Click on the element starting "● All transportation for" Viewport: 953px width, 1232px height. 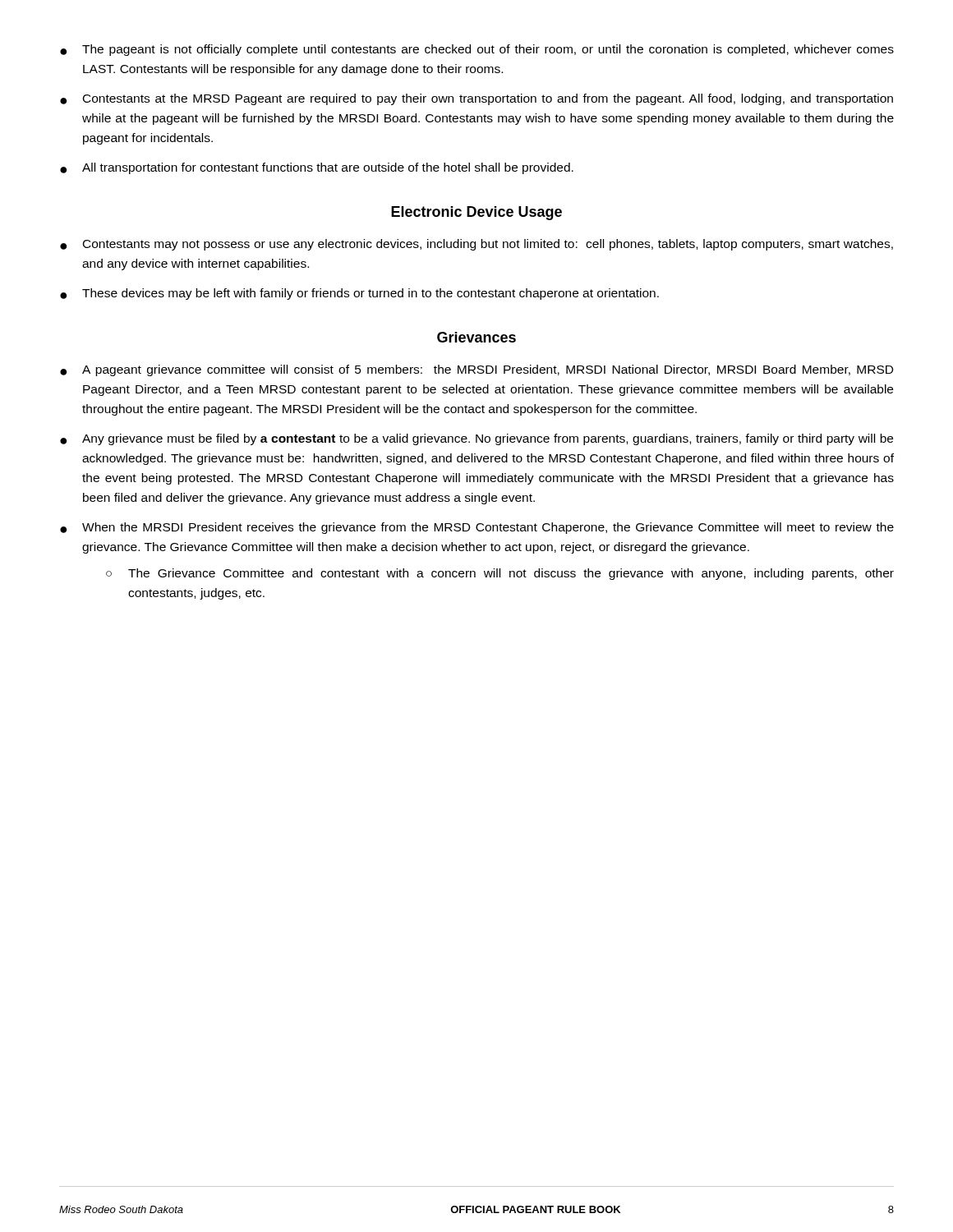click(x=476, y=169)
